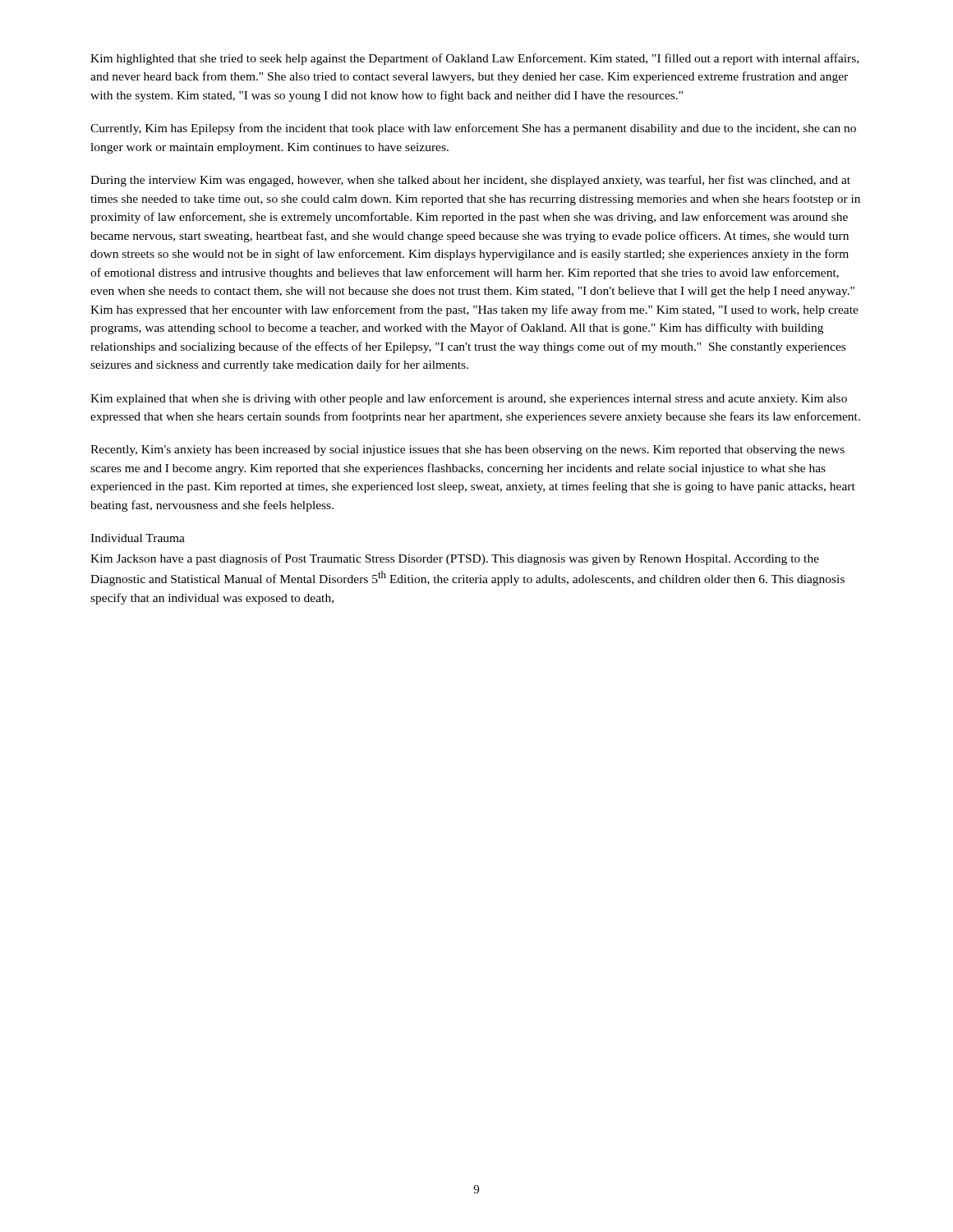Navigate to the region starting "Kim Jackson have a past diagnosis of Post"
The width and height of the screenshot is (953, 1232).
(x=468, y=578)
